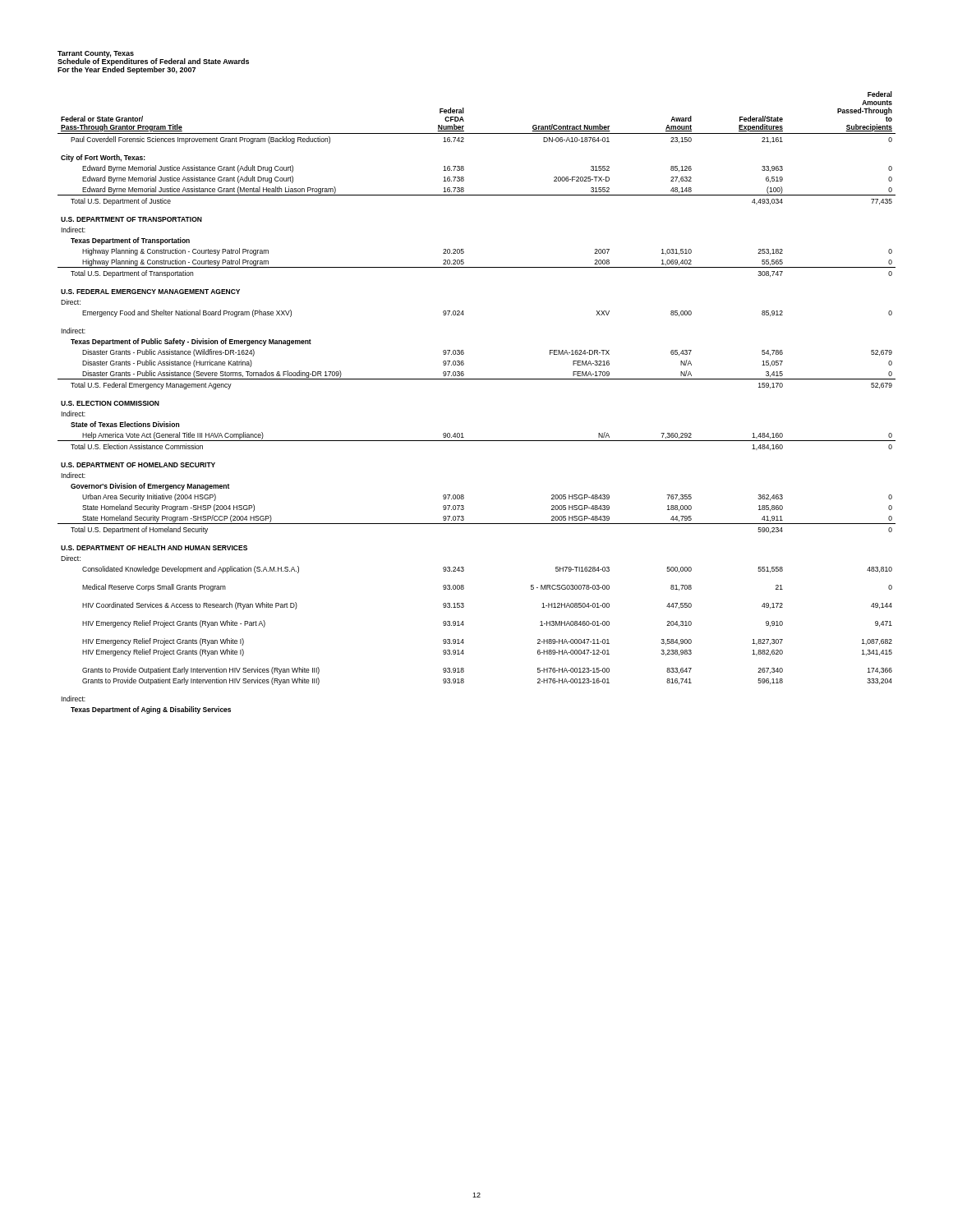Locate a table
Screen dimensions: 1232x953
pos(476,402)
